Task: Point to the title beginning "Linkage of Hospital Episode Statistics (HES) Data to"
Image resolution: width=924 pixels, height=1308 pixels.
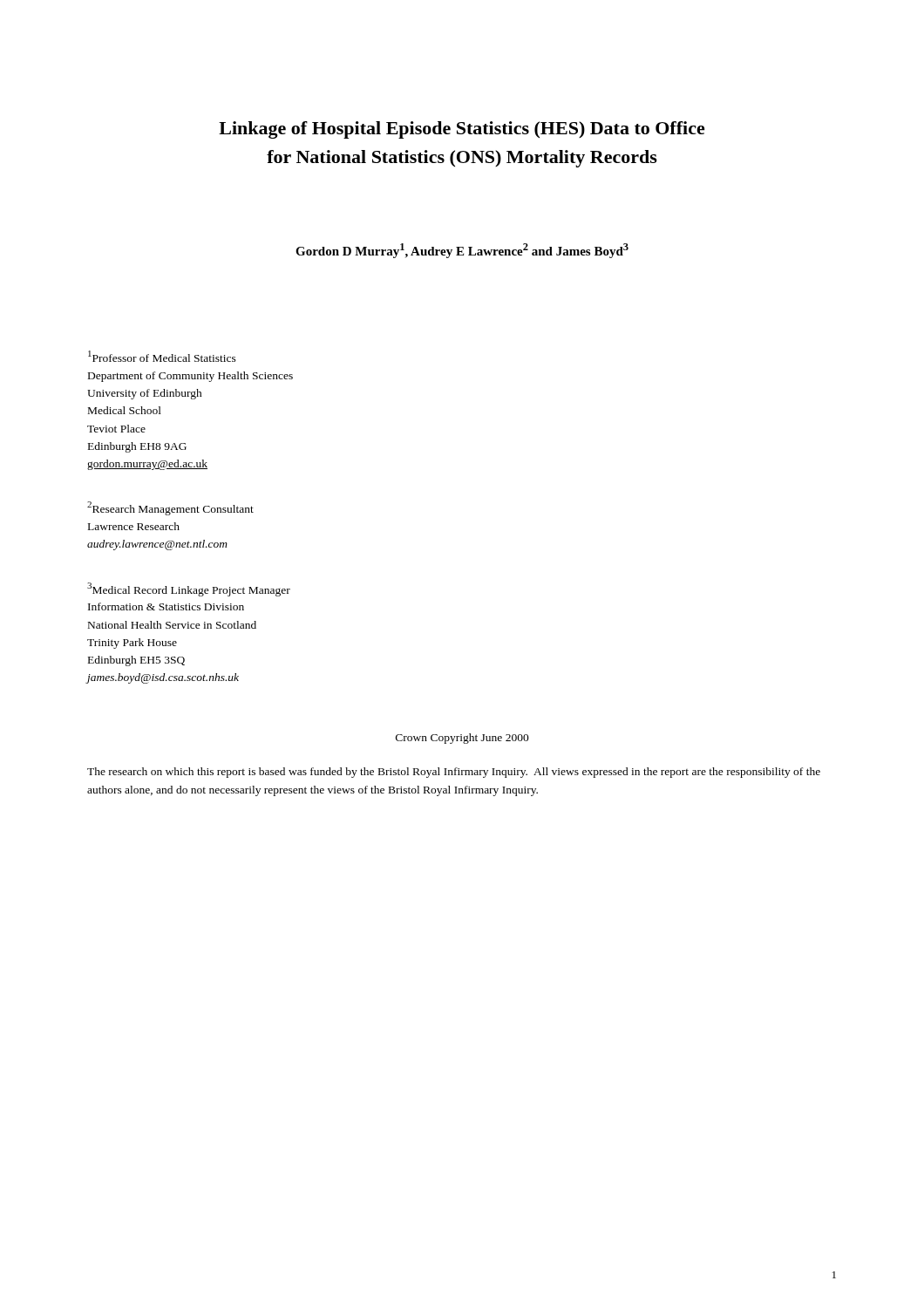Action: pyautogui.click(x=462, y=142)
